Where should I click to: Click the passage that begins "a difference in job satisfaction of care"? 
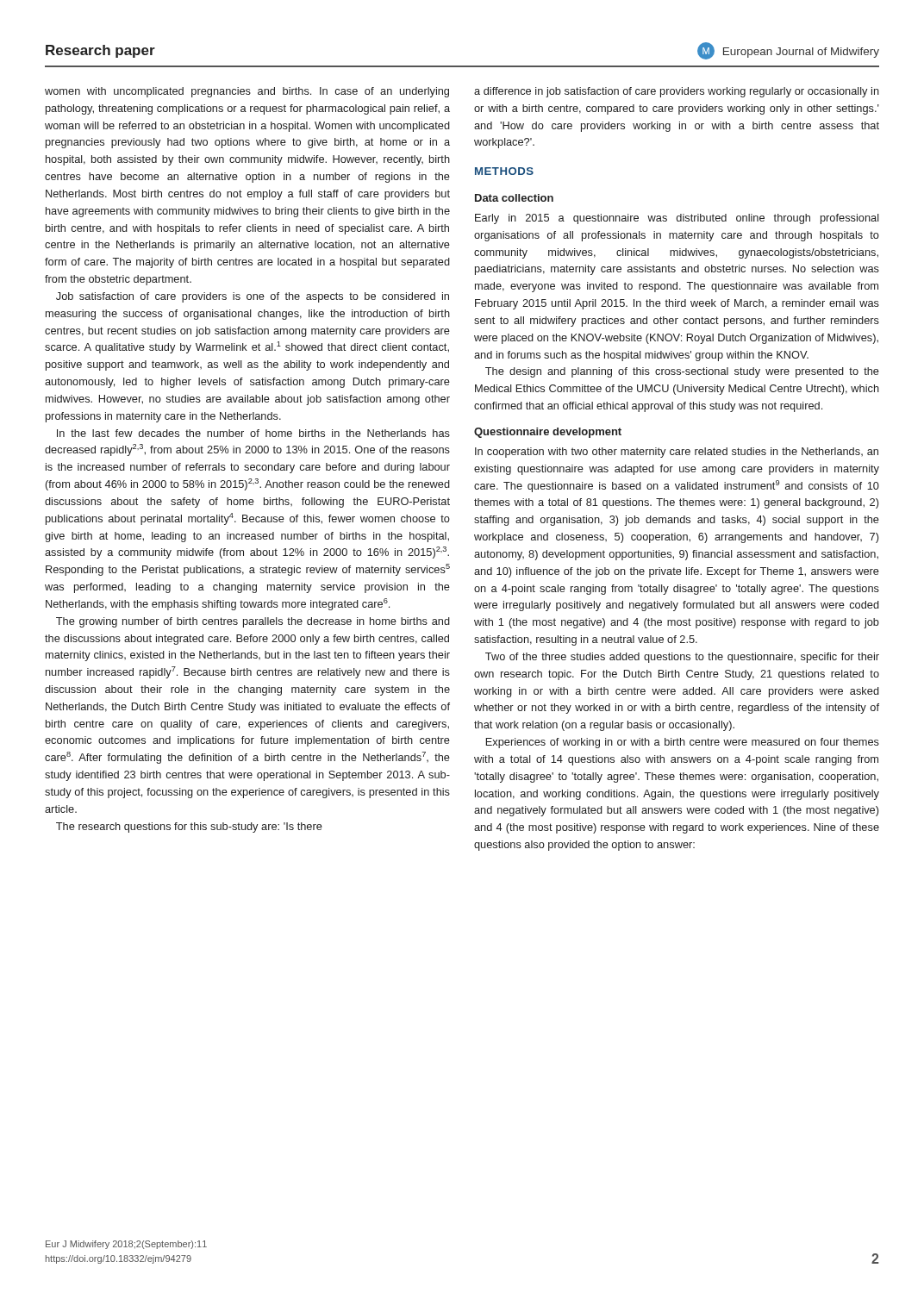click(x=677, y=117)
